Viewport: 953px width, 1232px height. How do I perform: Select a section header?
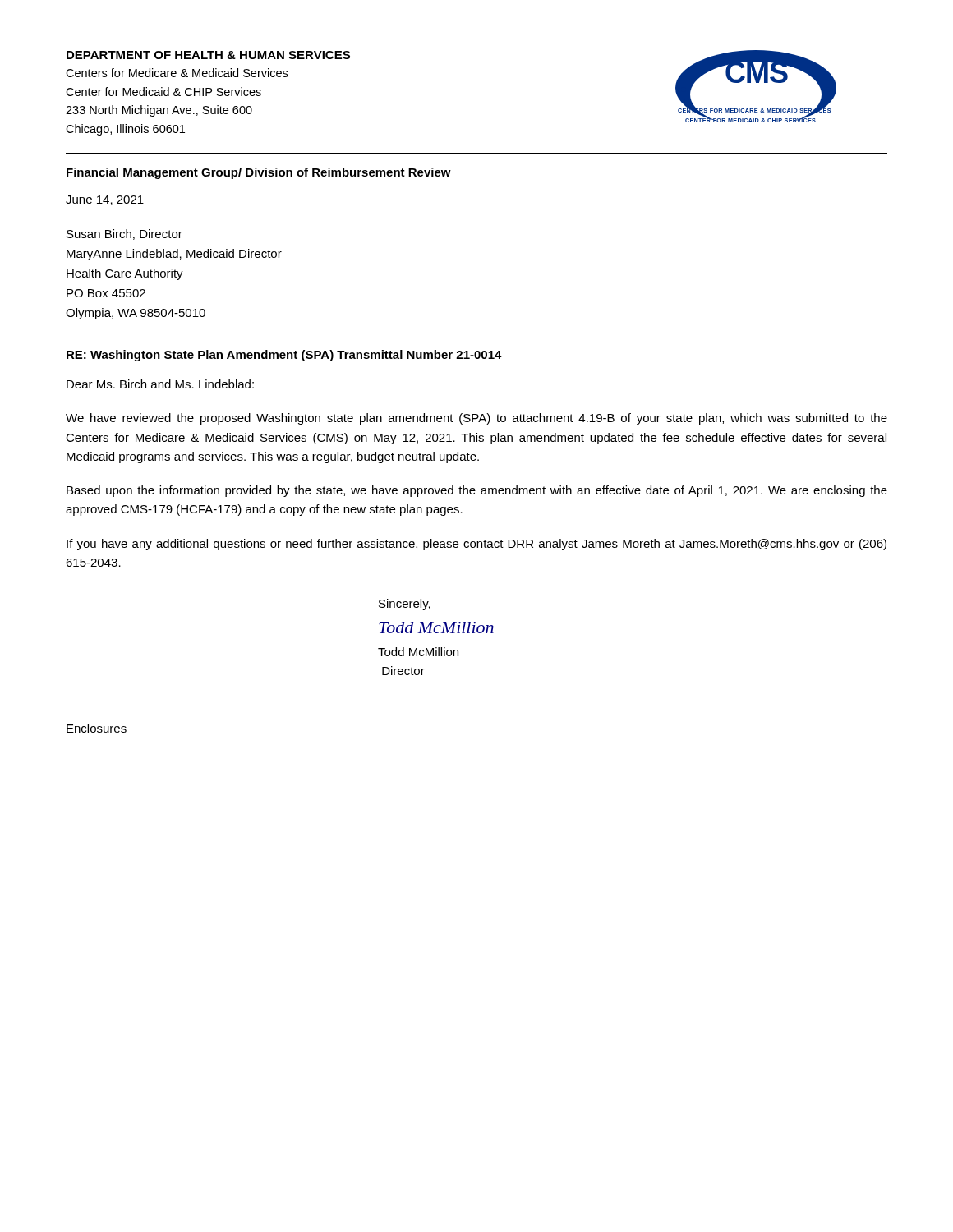pos(258,172)
